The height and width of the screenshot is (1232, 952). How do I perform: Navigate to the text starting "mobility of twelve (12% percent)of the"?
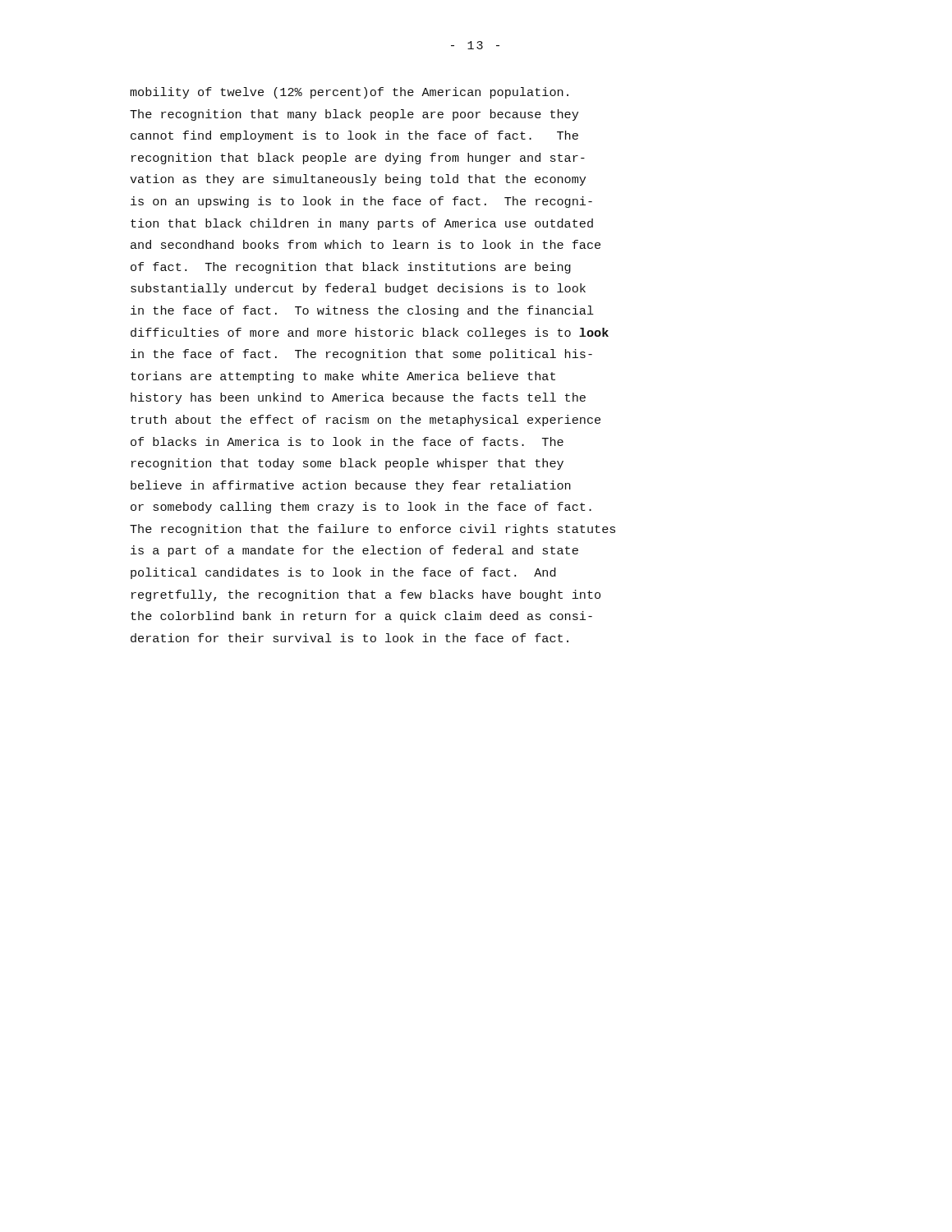pos(373,366)
